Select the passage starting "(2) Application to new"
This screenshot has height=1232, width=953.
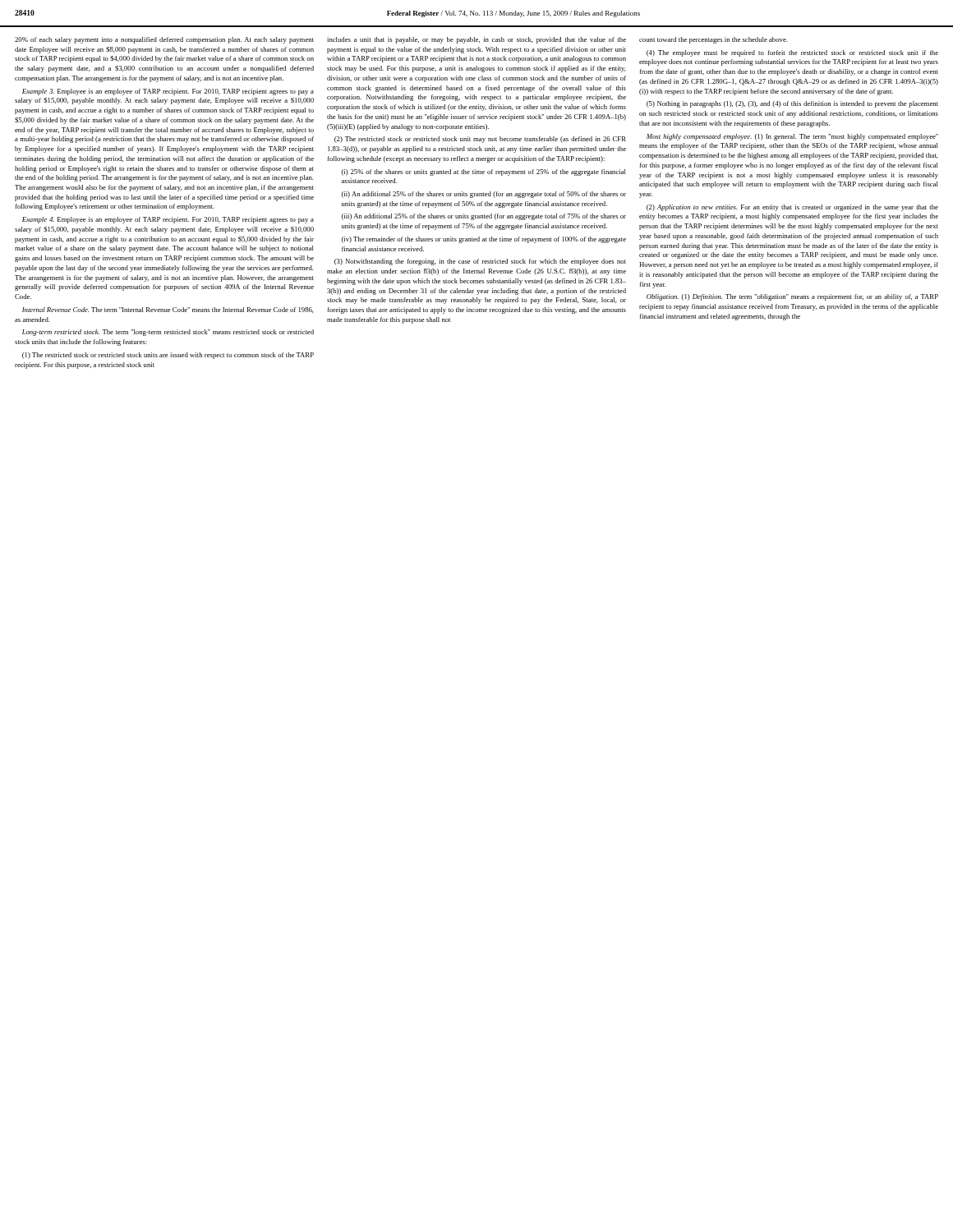789,246
